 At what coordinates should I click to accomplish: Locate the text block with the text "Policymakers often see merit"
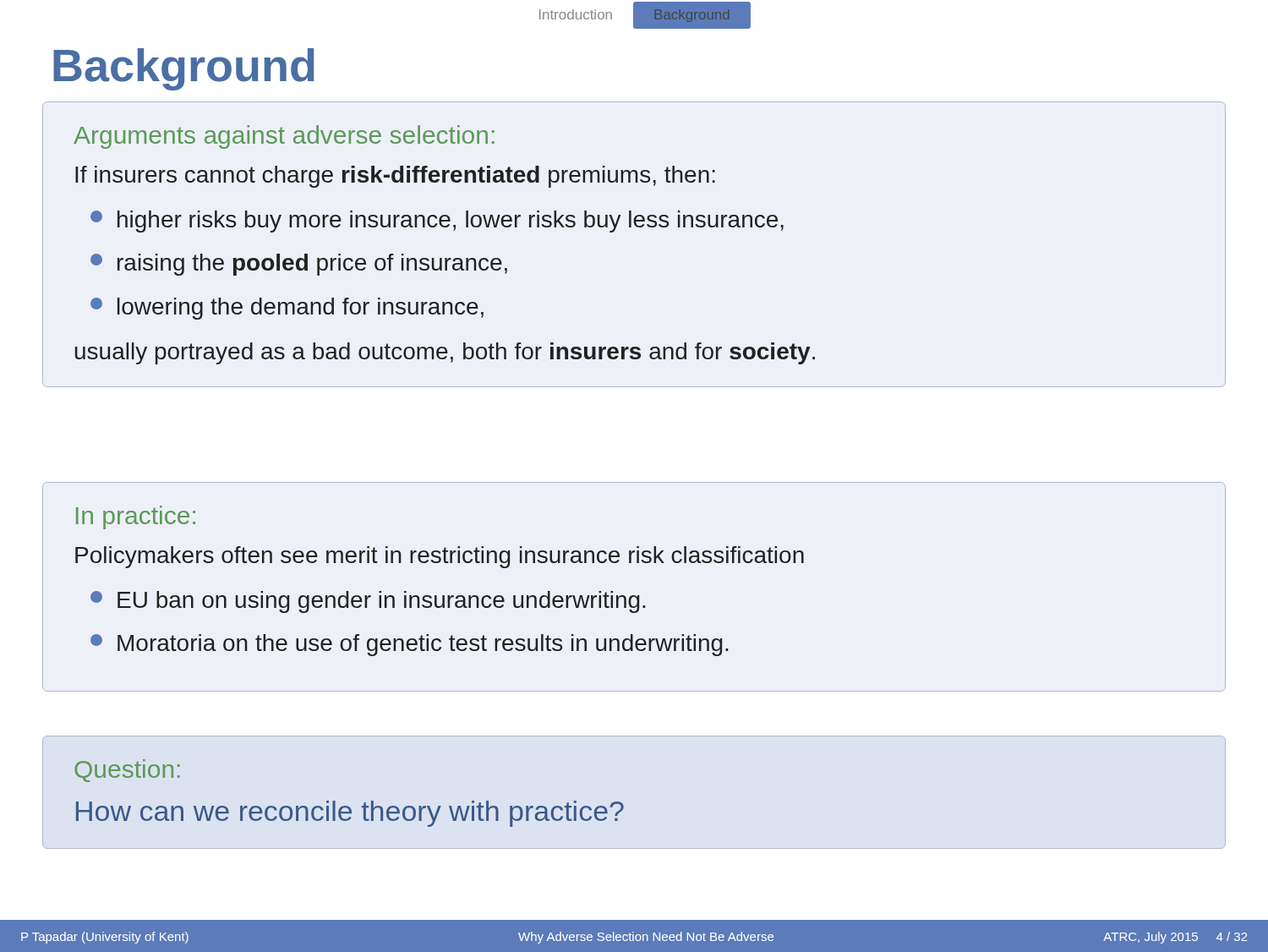634,555
